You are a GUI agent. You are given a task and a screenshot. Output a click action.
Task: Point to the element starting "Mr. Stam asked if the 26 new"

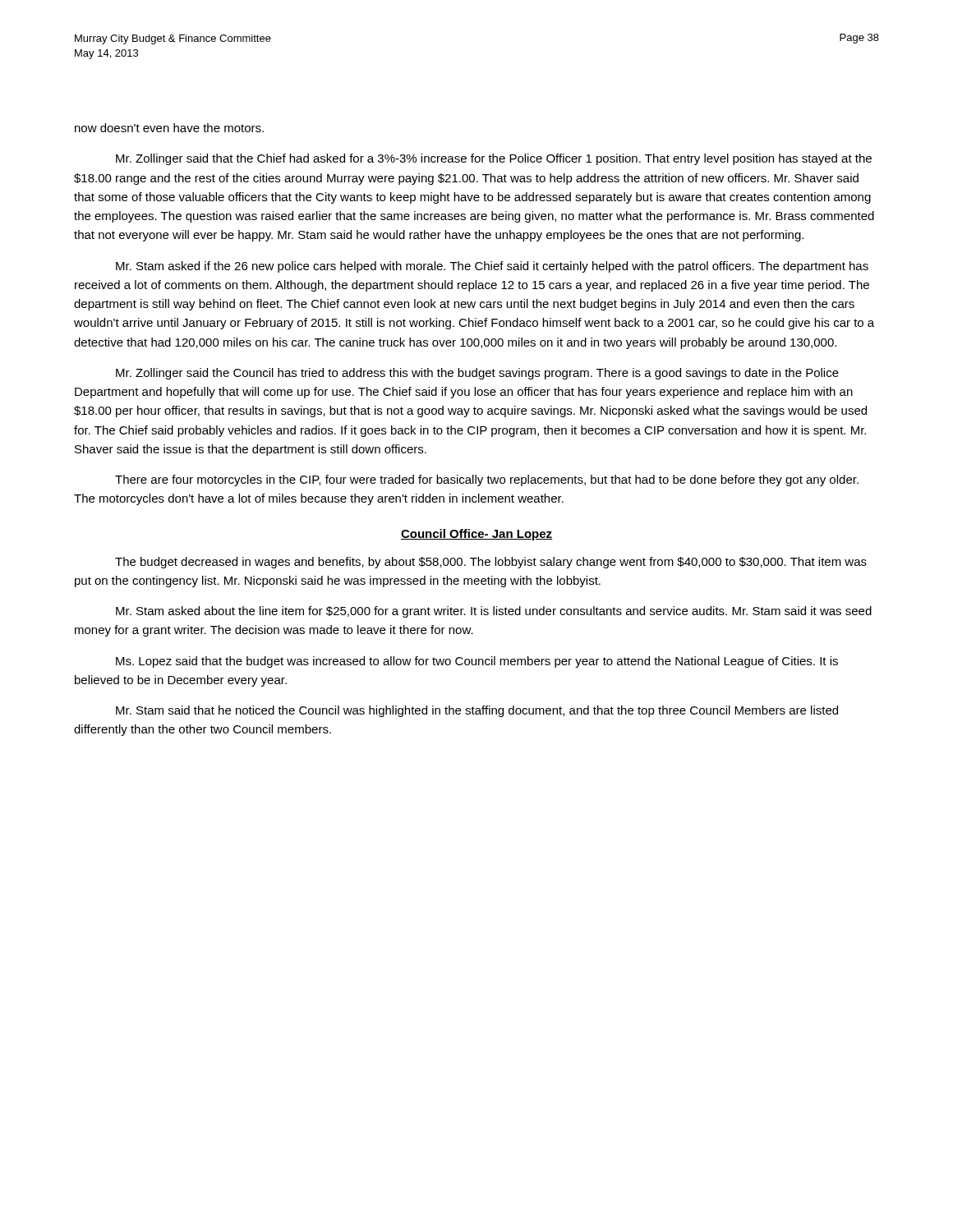tap(474, 304)
